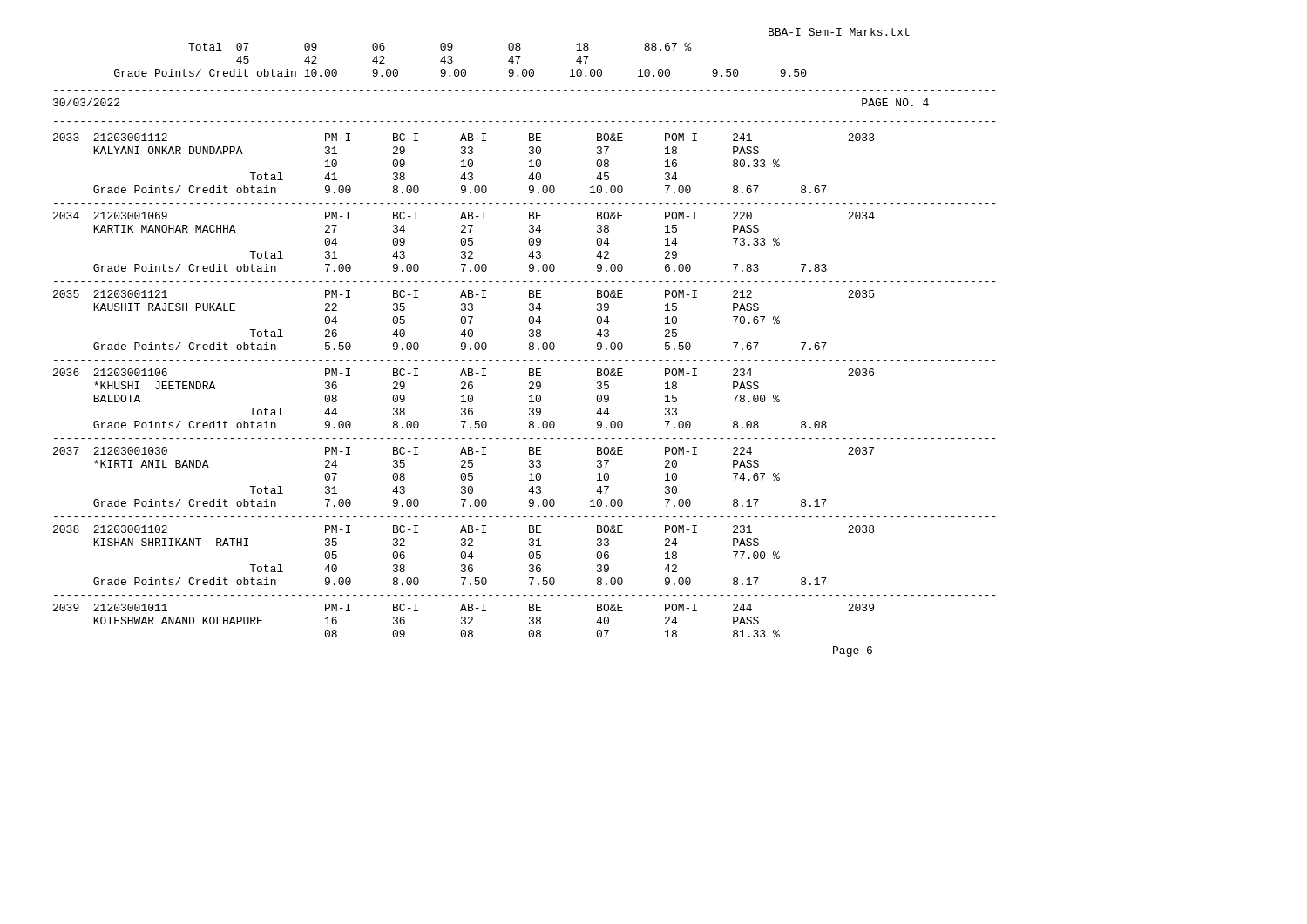Select the text with the text "BBA-I Sem-I Marks.txt"
Screen dimensions: 924x1307
pyautogui.click(x=662, y=33)
